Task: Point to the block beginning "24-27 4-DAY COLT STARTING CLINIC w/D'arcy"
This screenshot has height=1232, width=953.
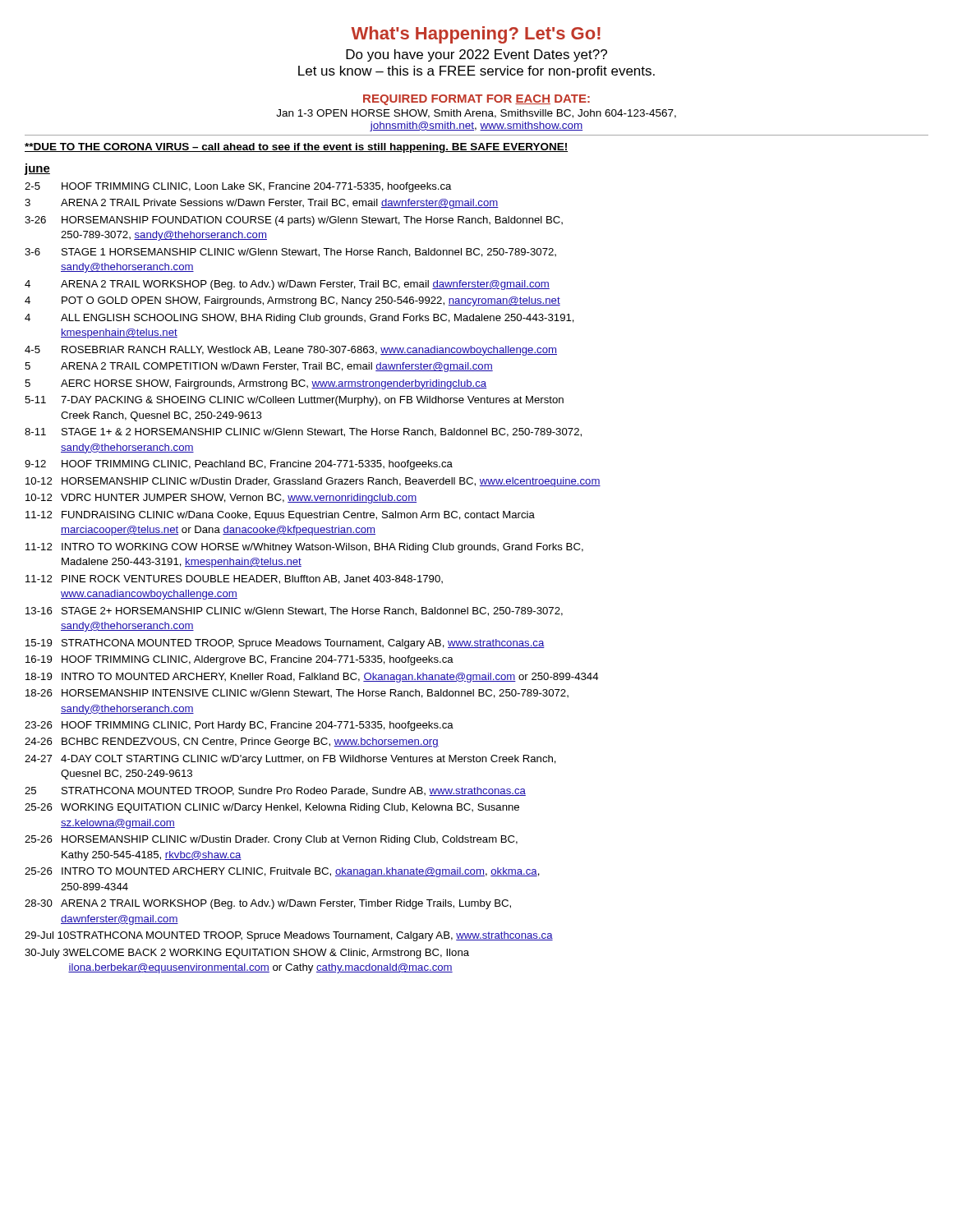Action: (x=476, y=767)
